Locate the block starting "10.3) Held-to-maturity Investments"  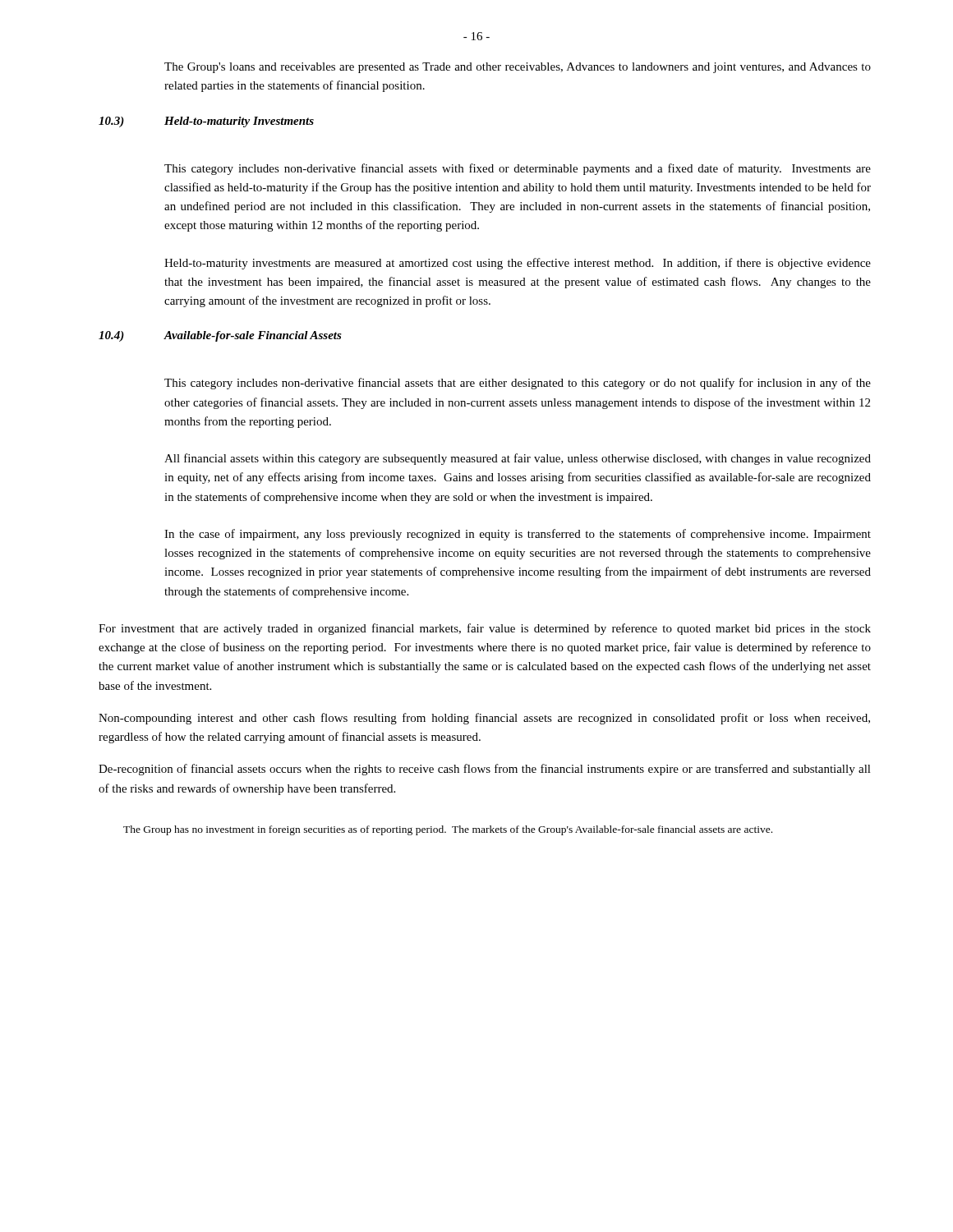[206, 121]
